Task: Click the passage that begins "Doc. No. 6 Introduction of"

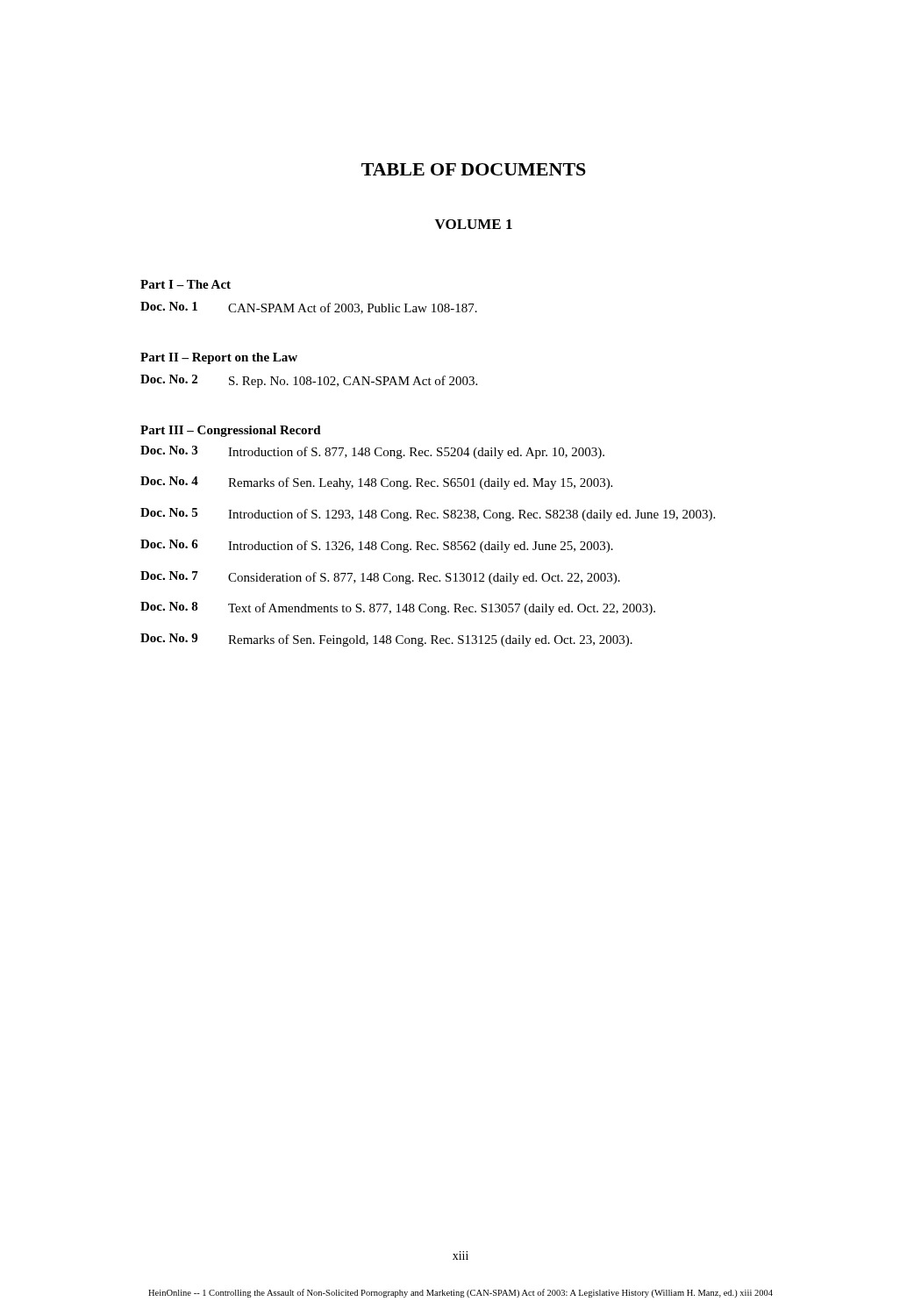Action: [x=377, y=546]
